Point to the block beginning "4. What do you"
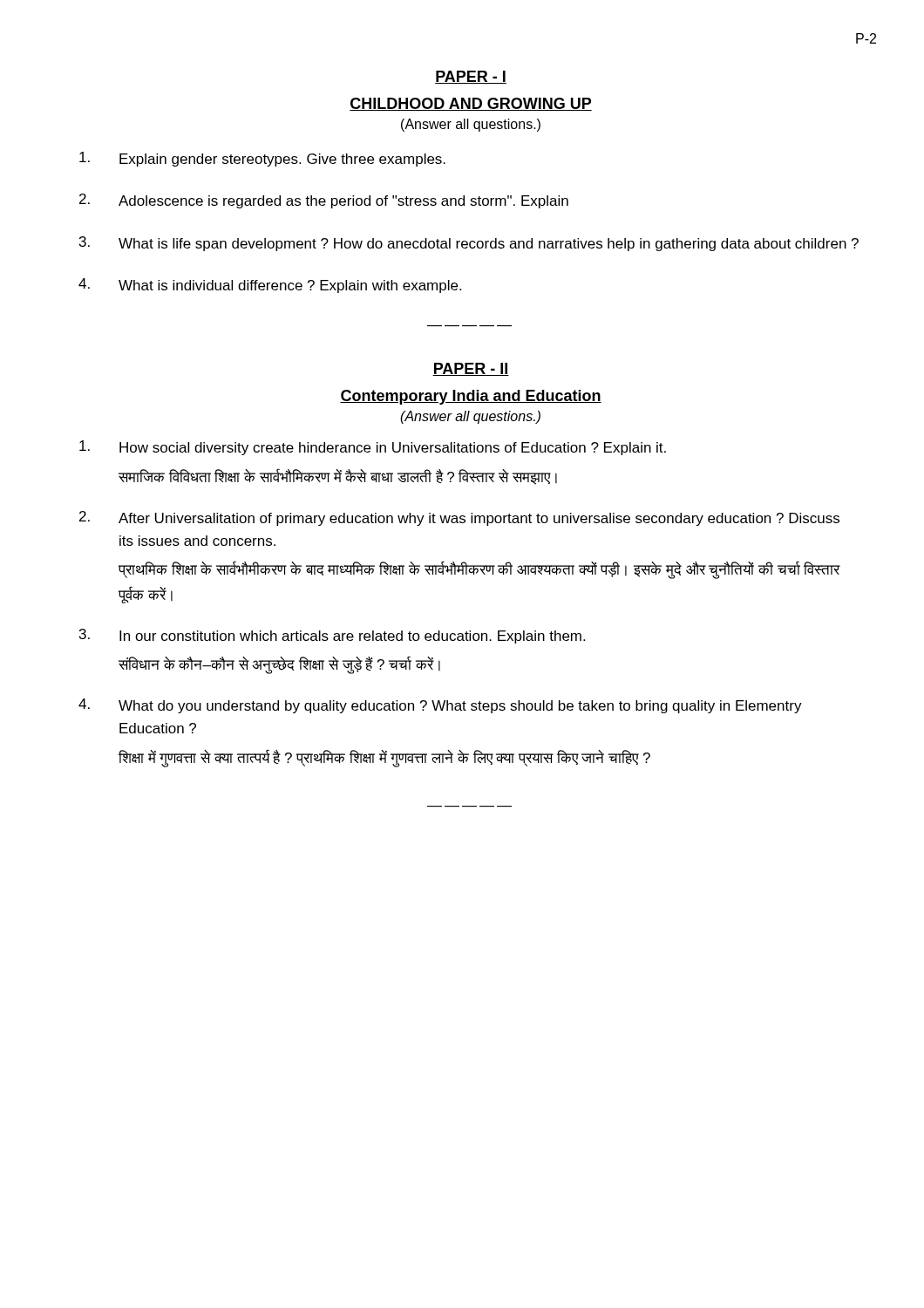The width and height of the screenshot is (924, 1308). click(440, 706)
